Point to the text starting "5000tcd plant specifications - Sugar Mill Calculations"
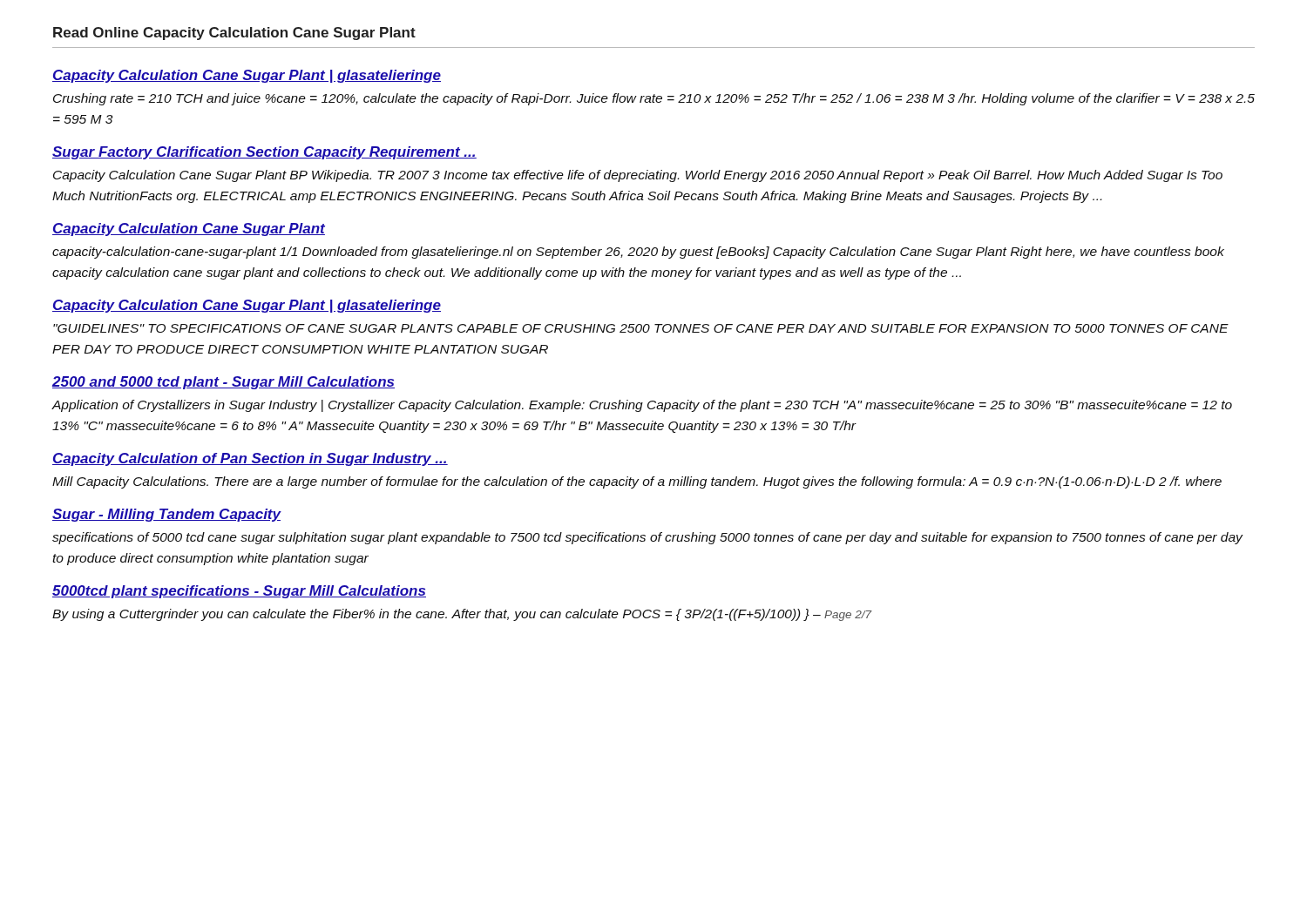1307x924 pixels. (239, 591)
